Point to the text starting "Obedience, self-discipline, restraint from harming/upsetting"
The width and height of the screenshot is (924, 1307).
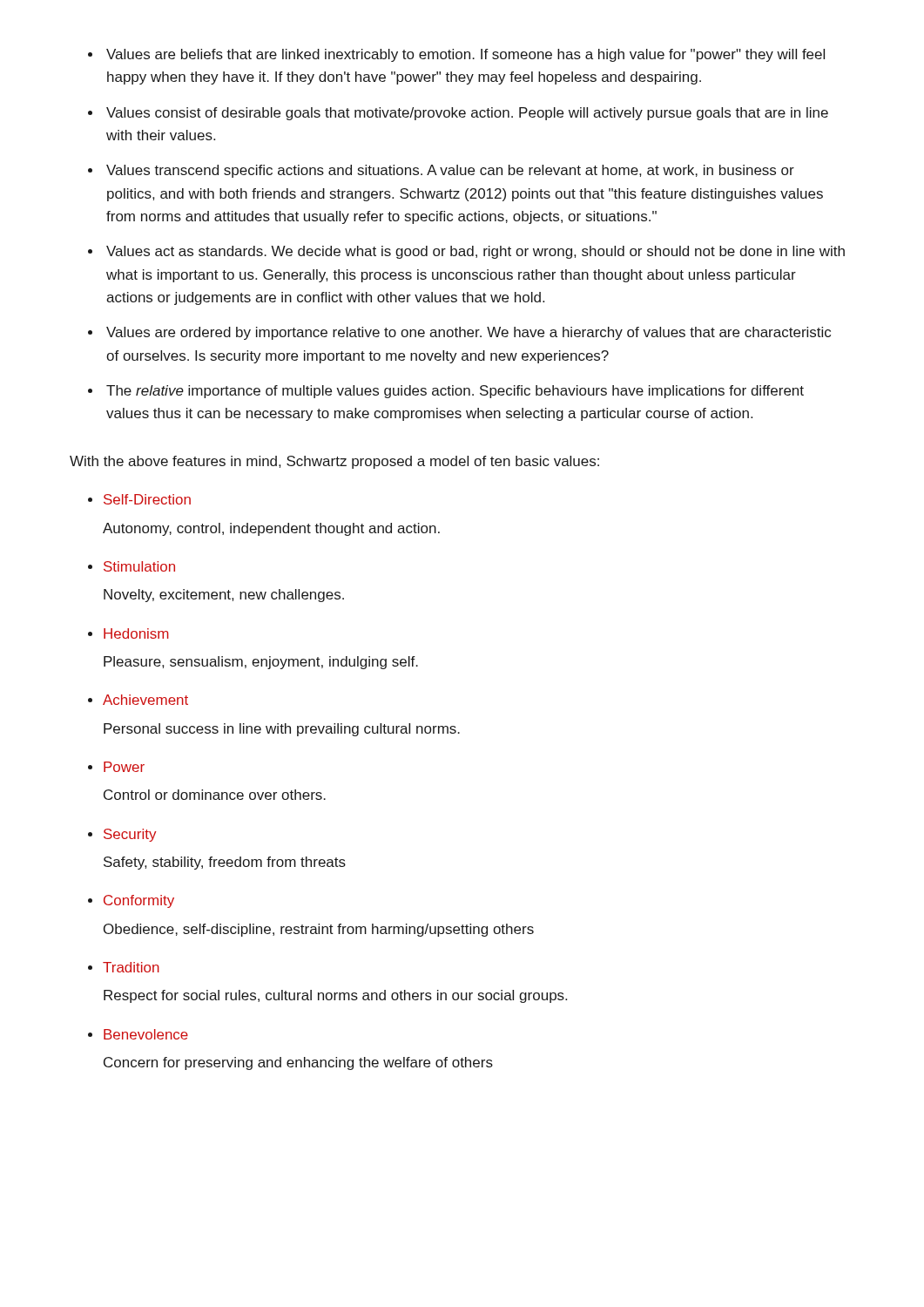click(x=318, y=929)
